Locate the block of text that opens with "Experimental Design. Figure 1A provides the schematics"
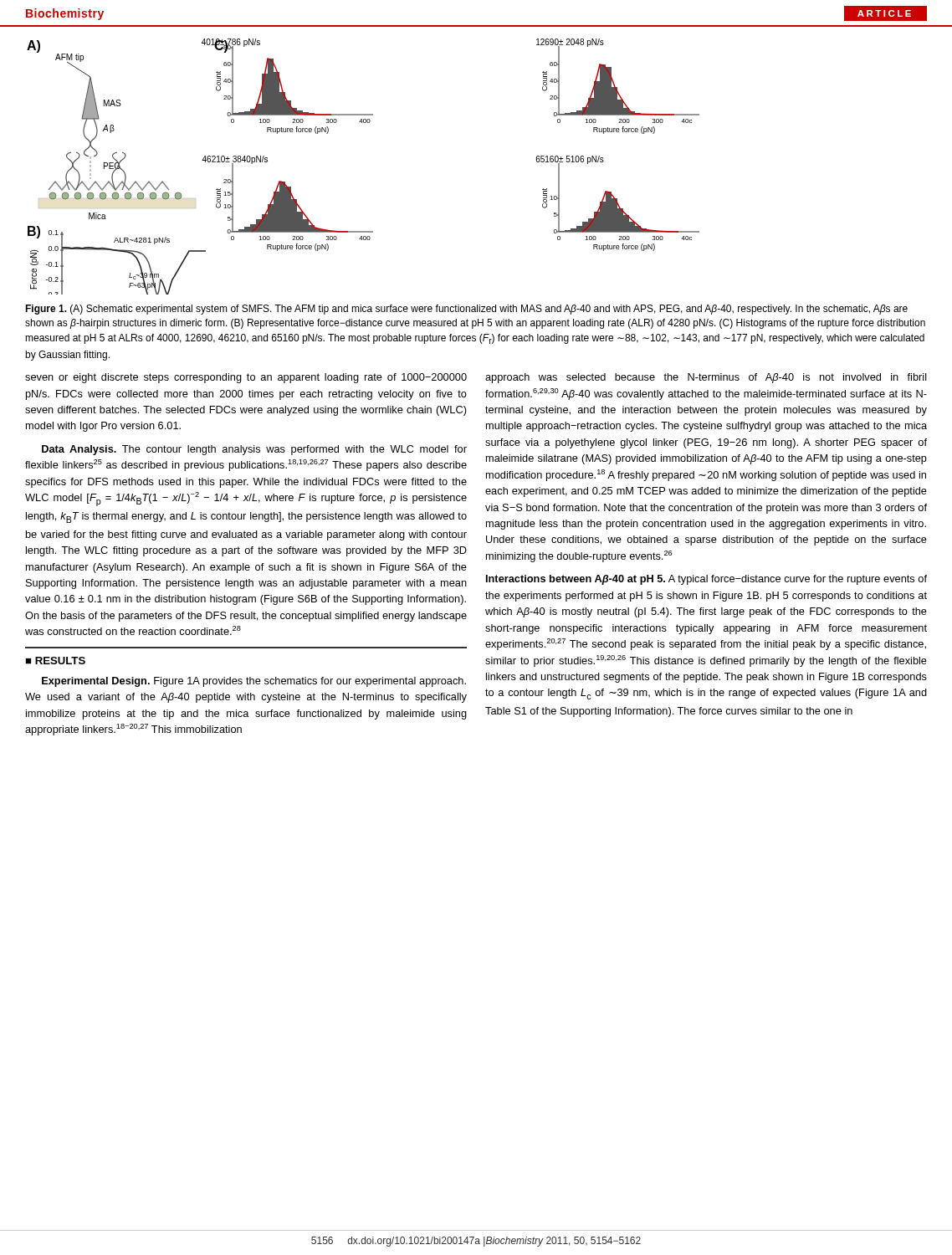The image size is (952, 1255). [x=246, y=705]
